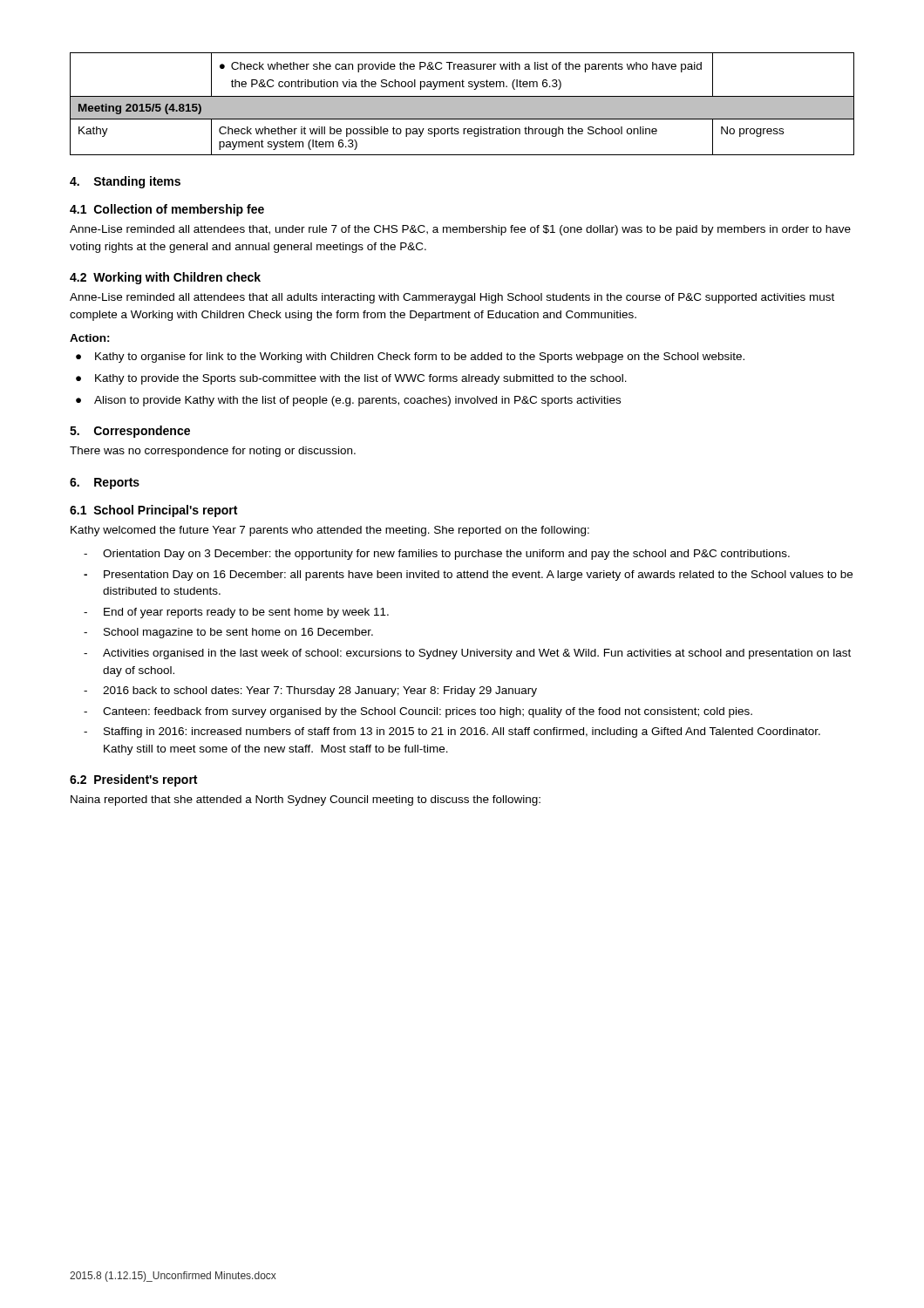
Task: Locate the block of text that opens with "● Kathy to organise for link"
Action: (410, 357)
